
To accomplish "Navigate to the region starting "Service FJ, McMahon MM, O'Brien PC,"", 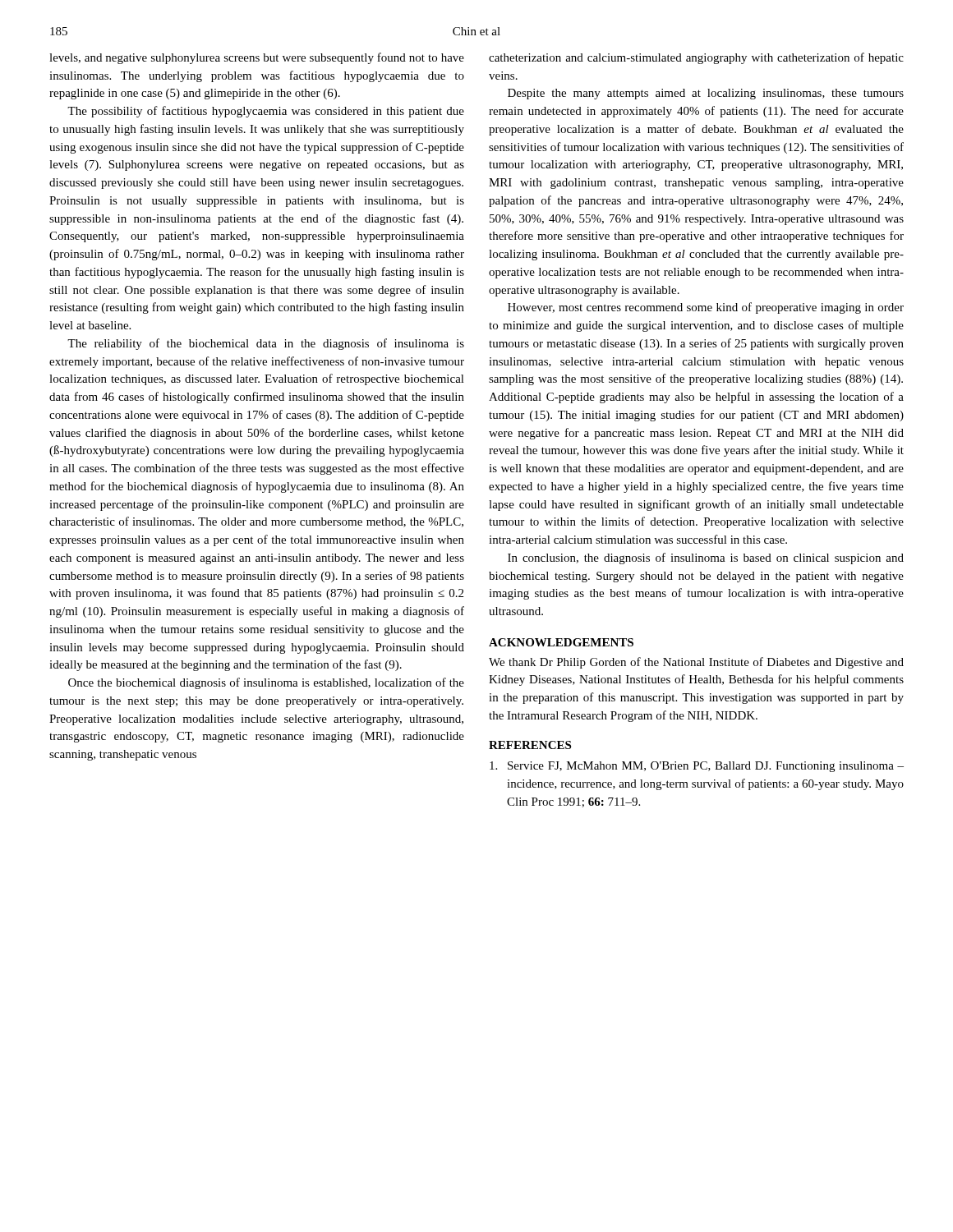I will coord(696,784).
